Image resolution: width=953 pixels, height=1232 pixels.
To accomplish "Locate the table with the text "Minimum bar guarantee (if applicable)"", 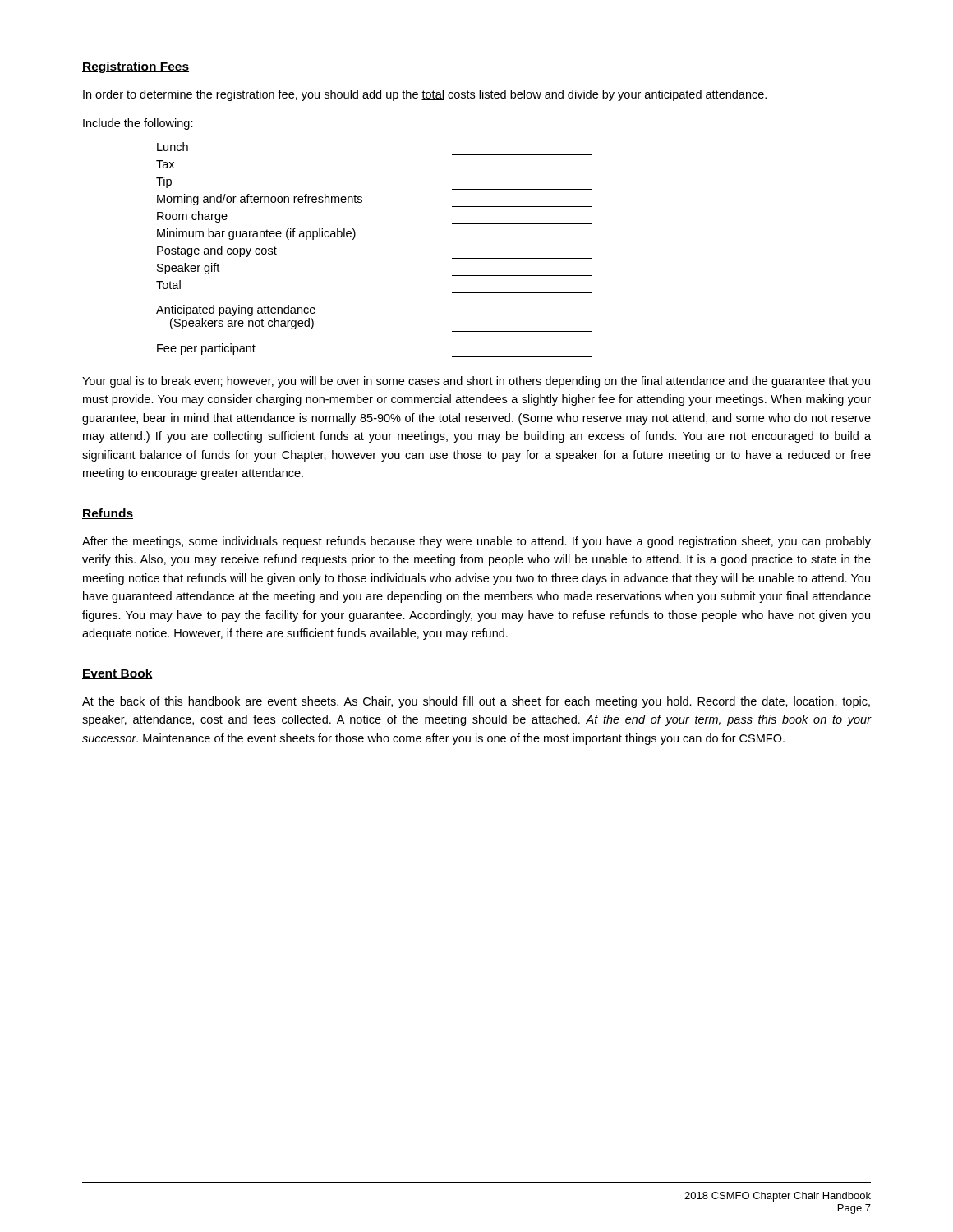I will [476, 248].
